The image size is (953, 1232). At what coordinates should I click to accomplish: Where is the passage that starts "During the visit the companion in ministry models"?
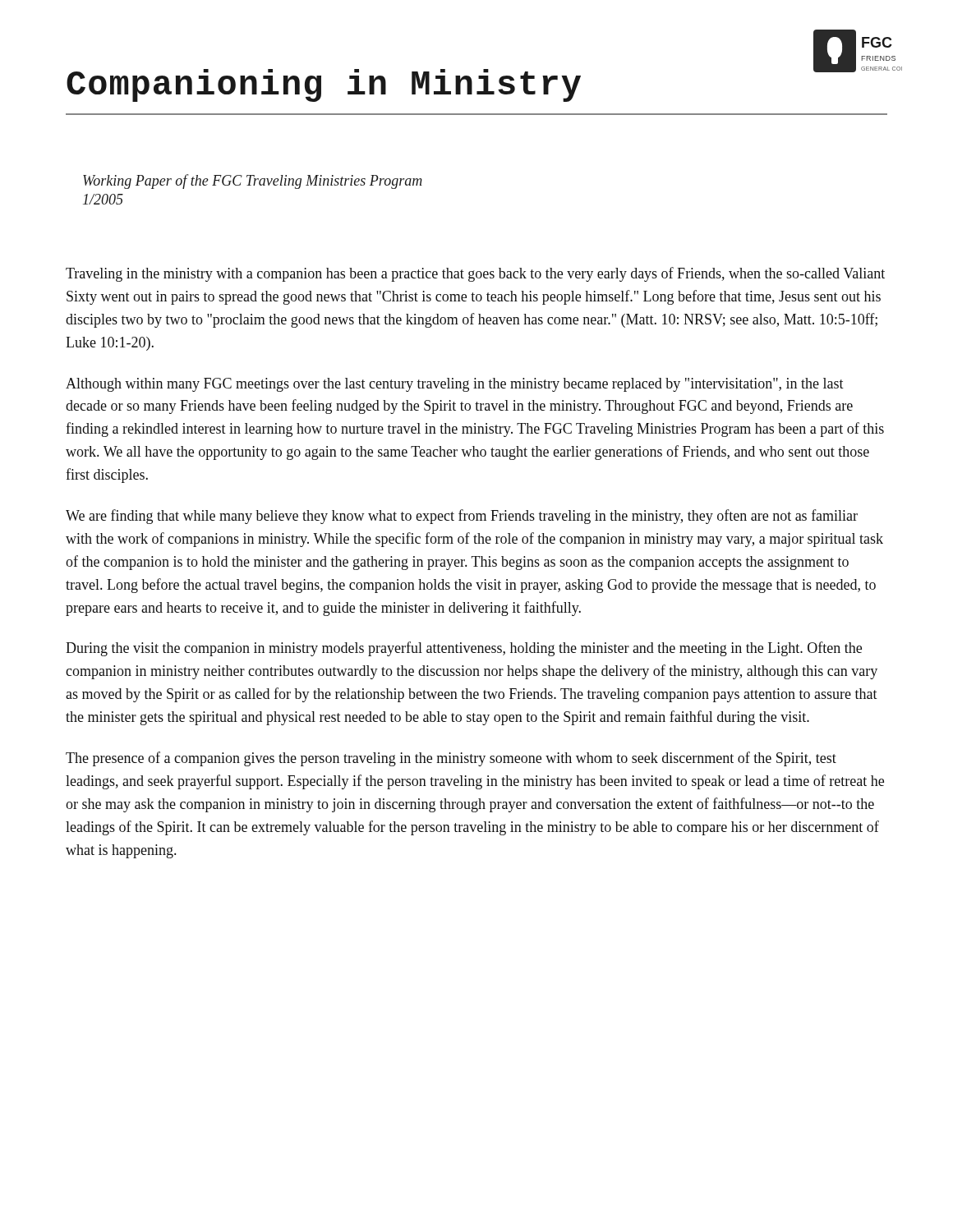point(472,683)
